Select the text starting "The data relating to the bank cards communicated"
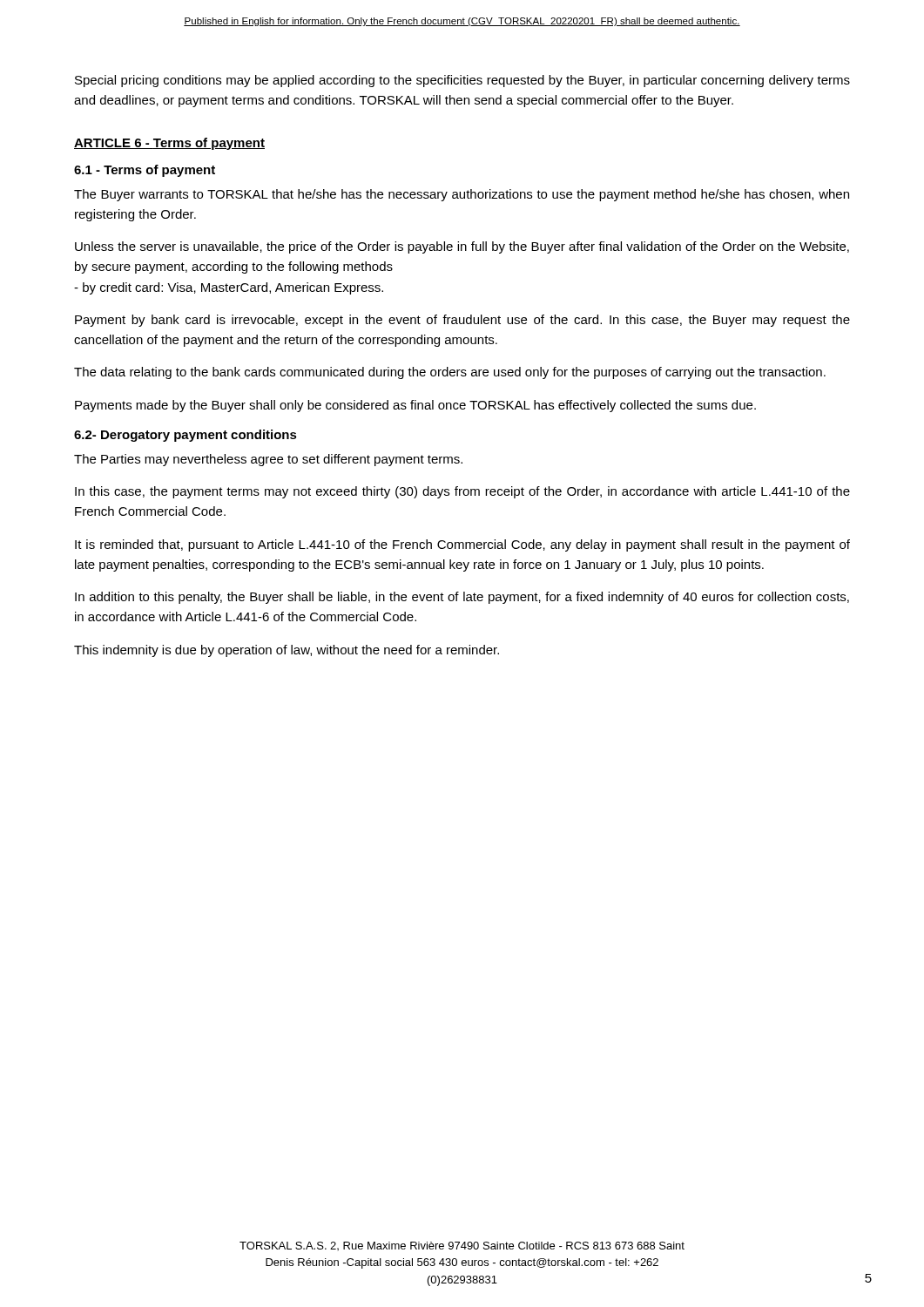 tap(450, 372)
